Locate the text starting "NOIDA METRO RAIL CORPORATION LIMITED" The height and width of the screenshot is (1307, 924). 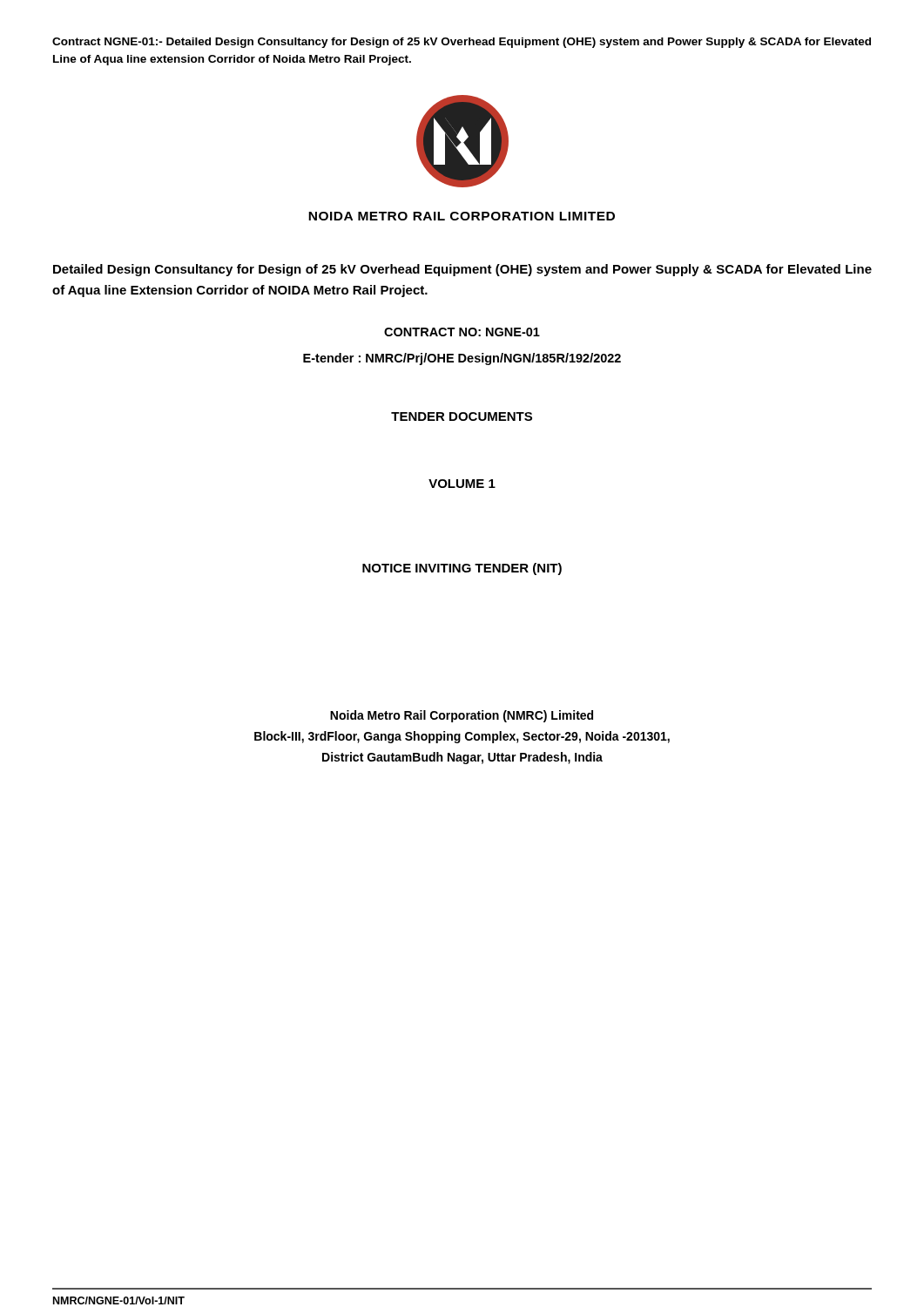(462, 216)
